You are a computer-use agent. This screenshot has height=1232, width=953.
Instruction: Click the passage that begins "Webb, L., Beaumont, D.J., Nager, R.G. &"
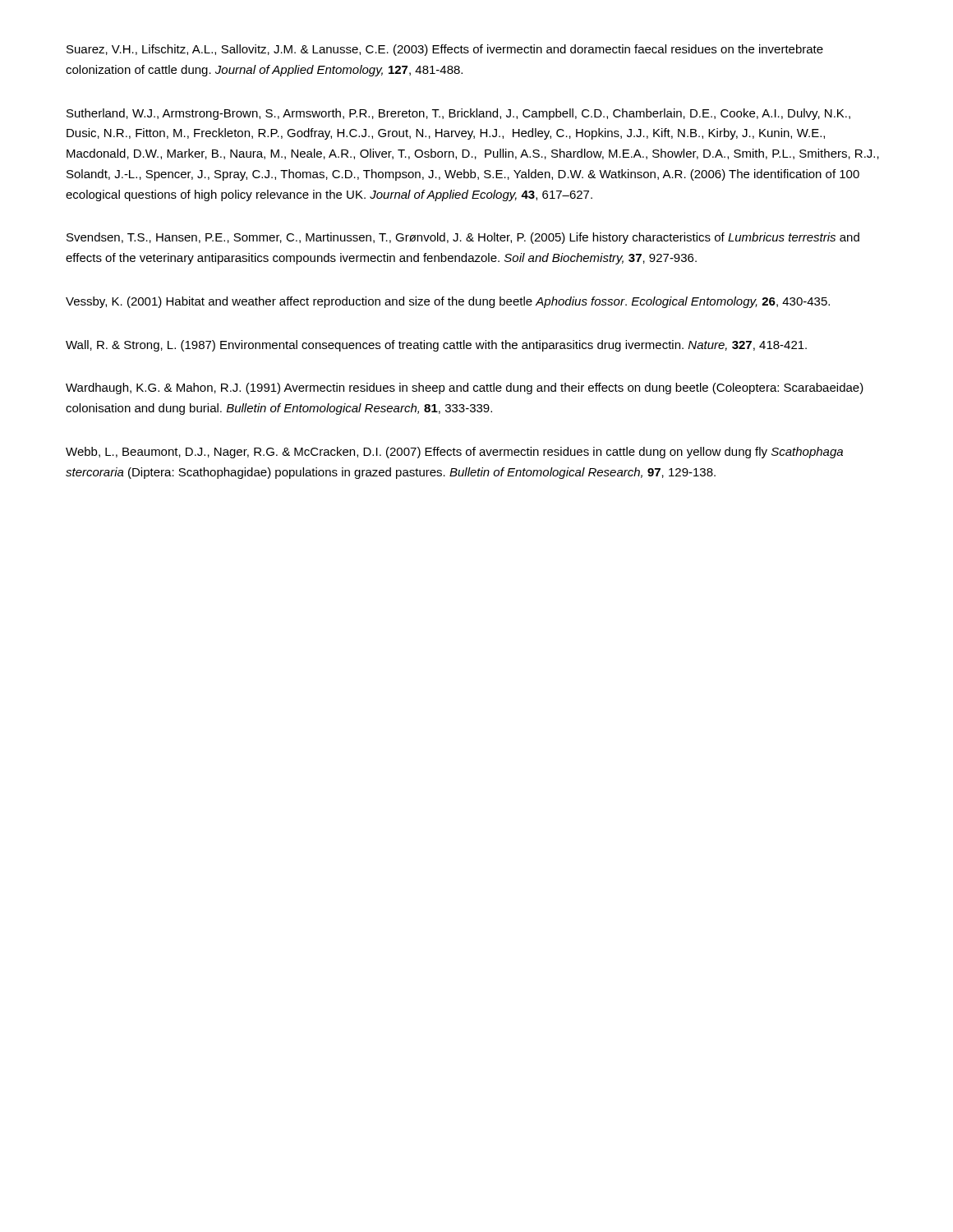click(476, 462)
